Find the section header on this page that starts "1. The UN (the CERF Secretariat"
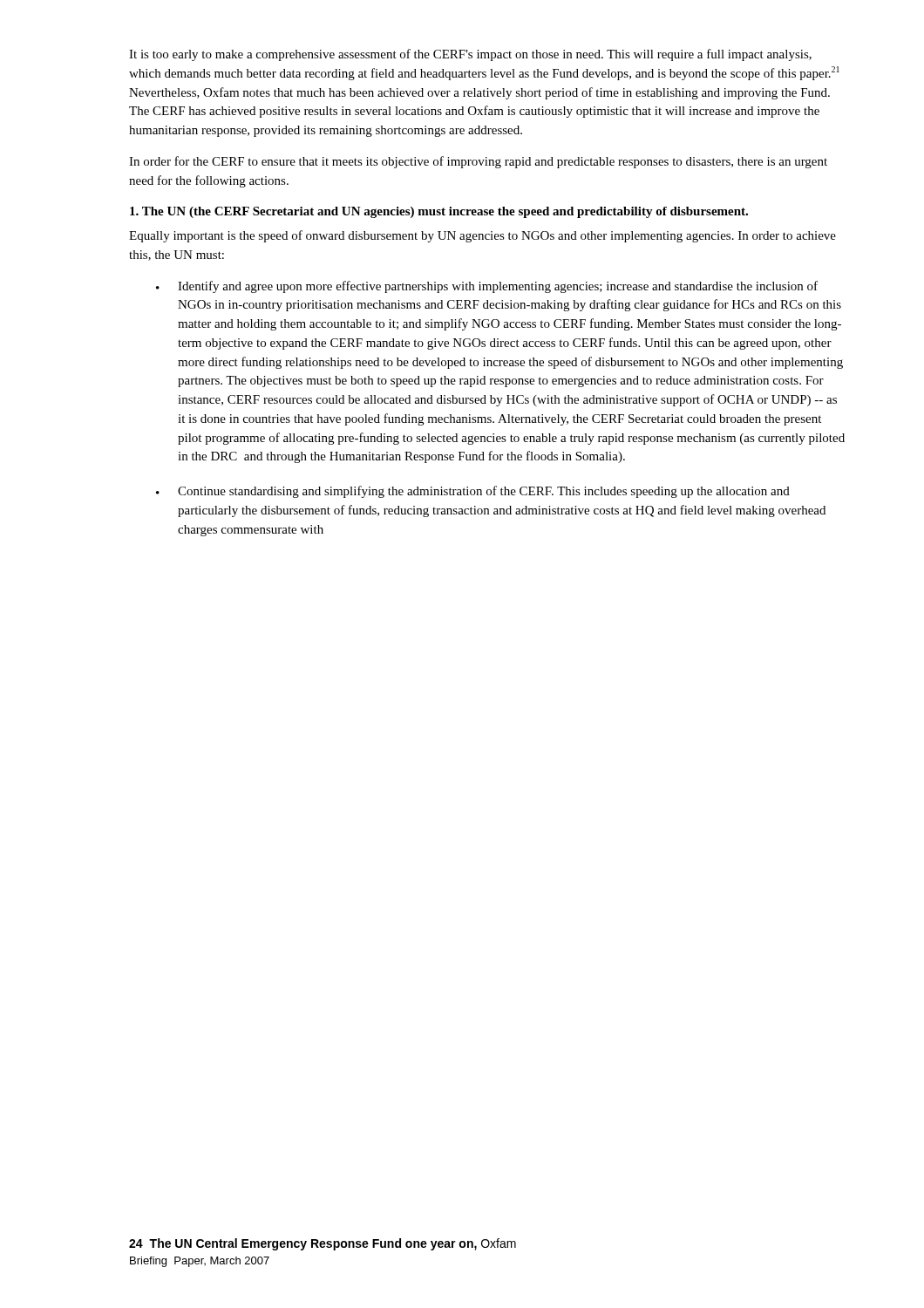 coord(439,211)
